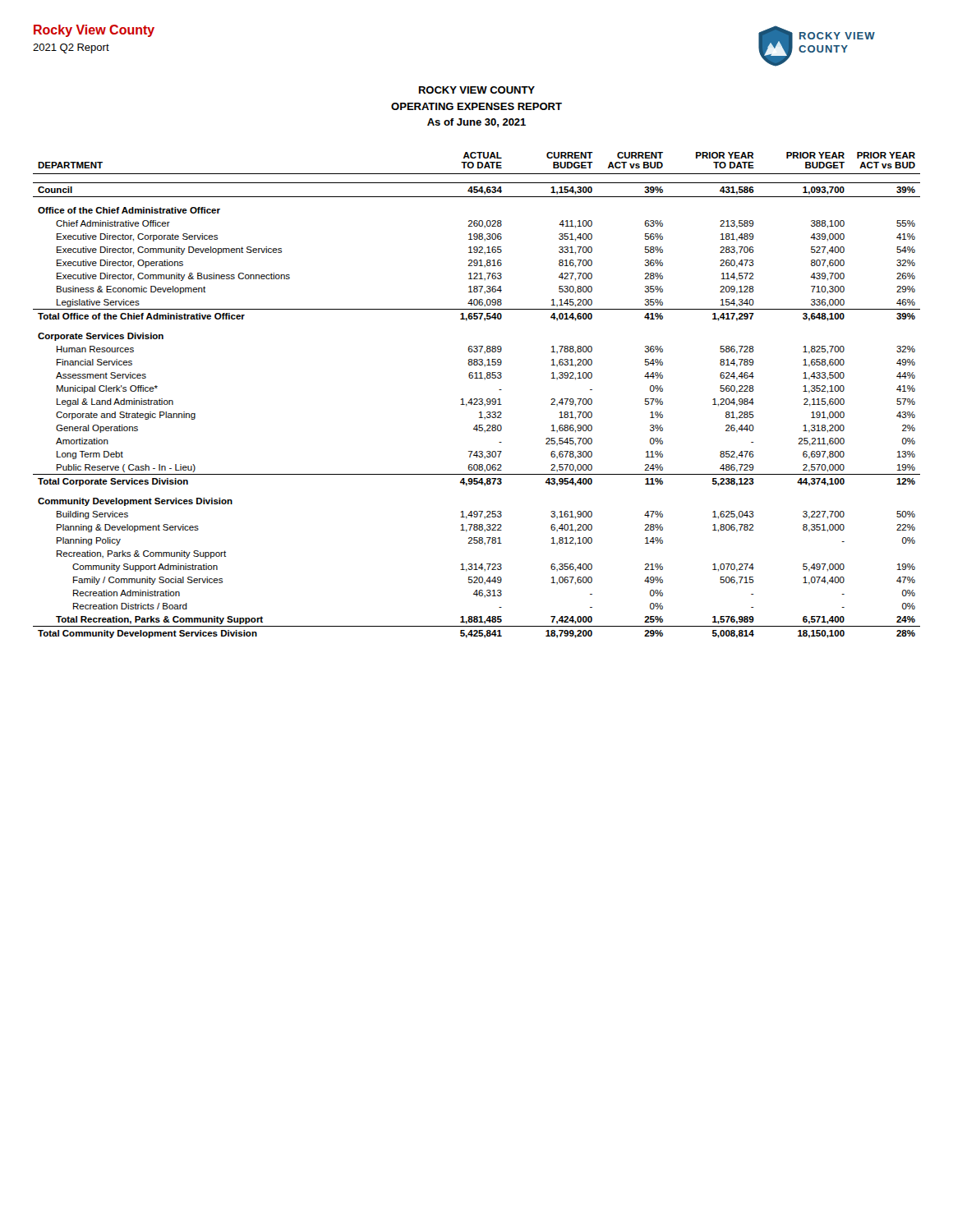Locate the logo
The image size is (953, 1232).
point(838,45)
